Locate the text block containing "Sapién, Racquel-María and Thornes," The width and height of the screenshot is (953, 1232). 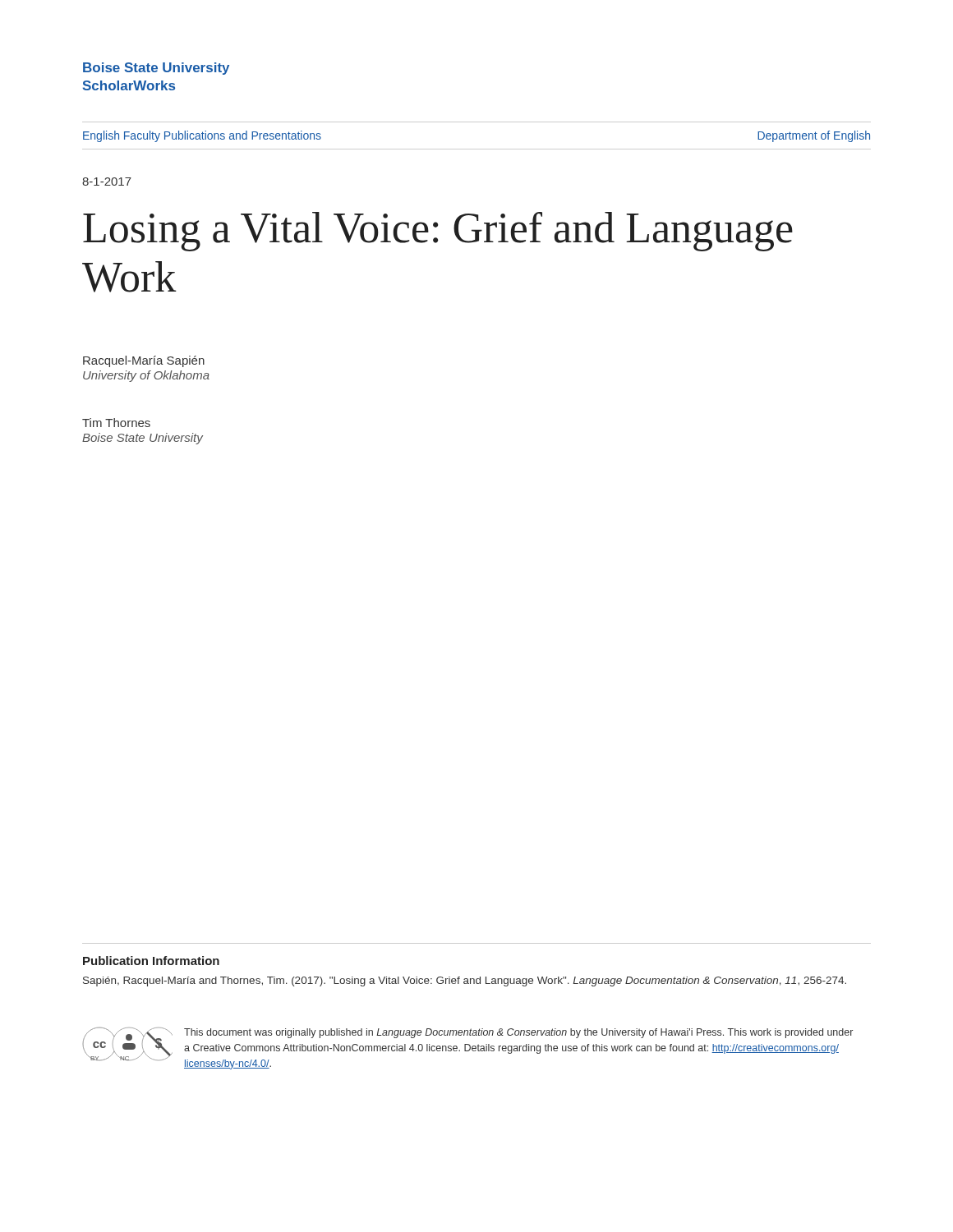pyautogui.click(x=465, y=980)
